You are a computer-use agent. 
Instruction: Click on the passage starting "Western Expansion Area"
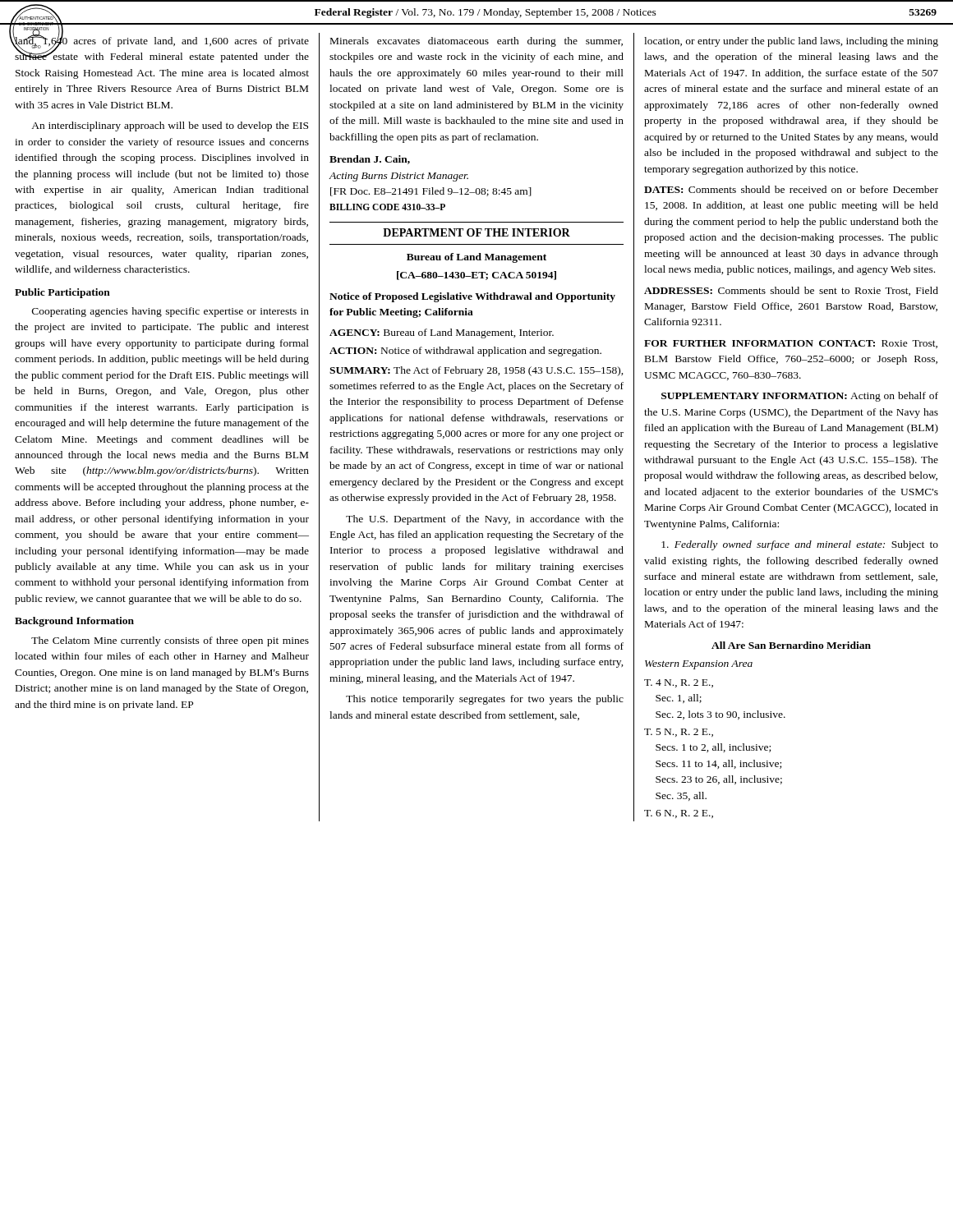point(698,663)
